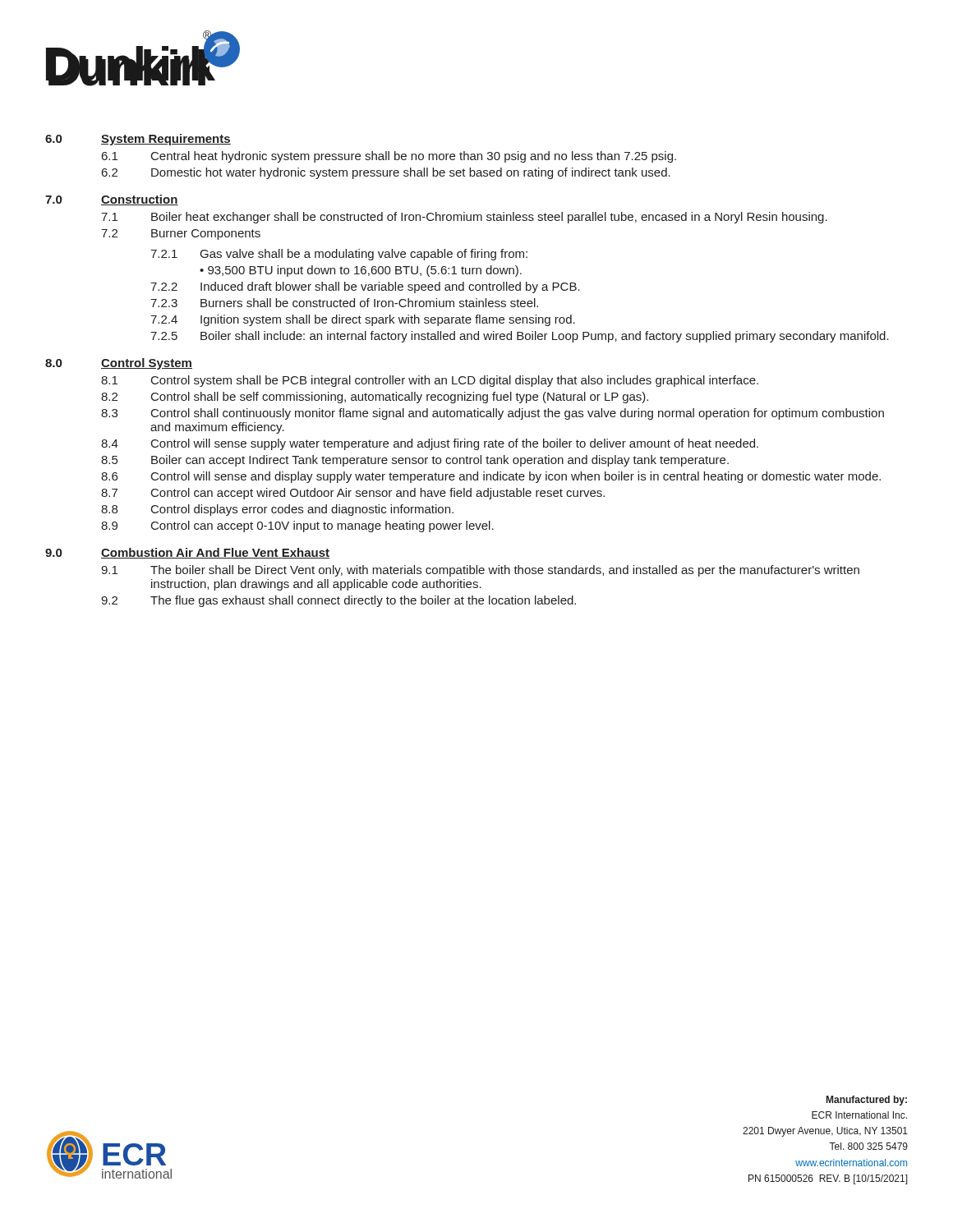Screen dimensions: 1232x953
Task: Select the list item containing "7.2 Burner Components"
Action: coord(181,234)
